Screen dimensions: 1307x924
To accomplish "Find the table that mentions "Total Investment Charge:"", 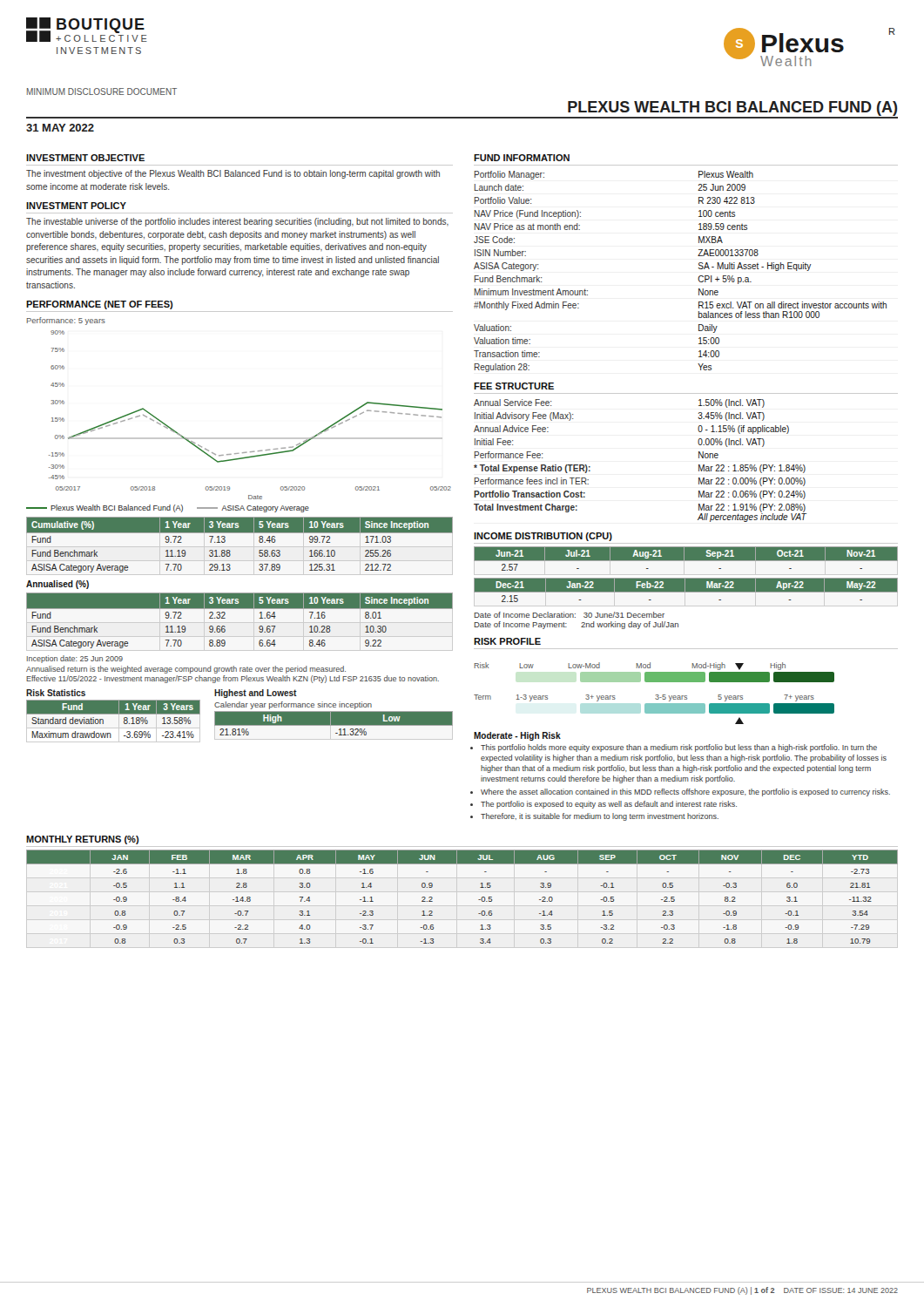I will pos(686,460).
